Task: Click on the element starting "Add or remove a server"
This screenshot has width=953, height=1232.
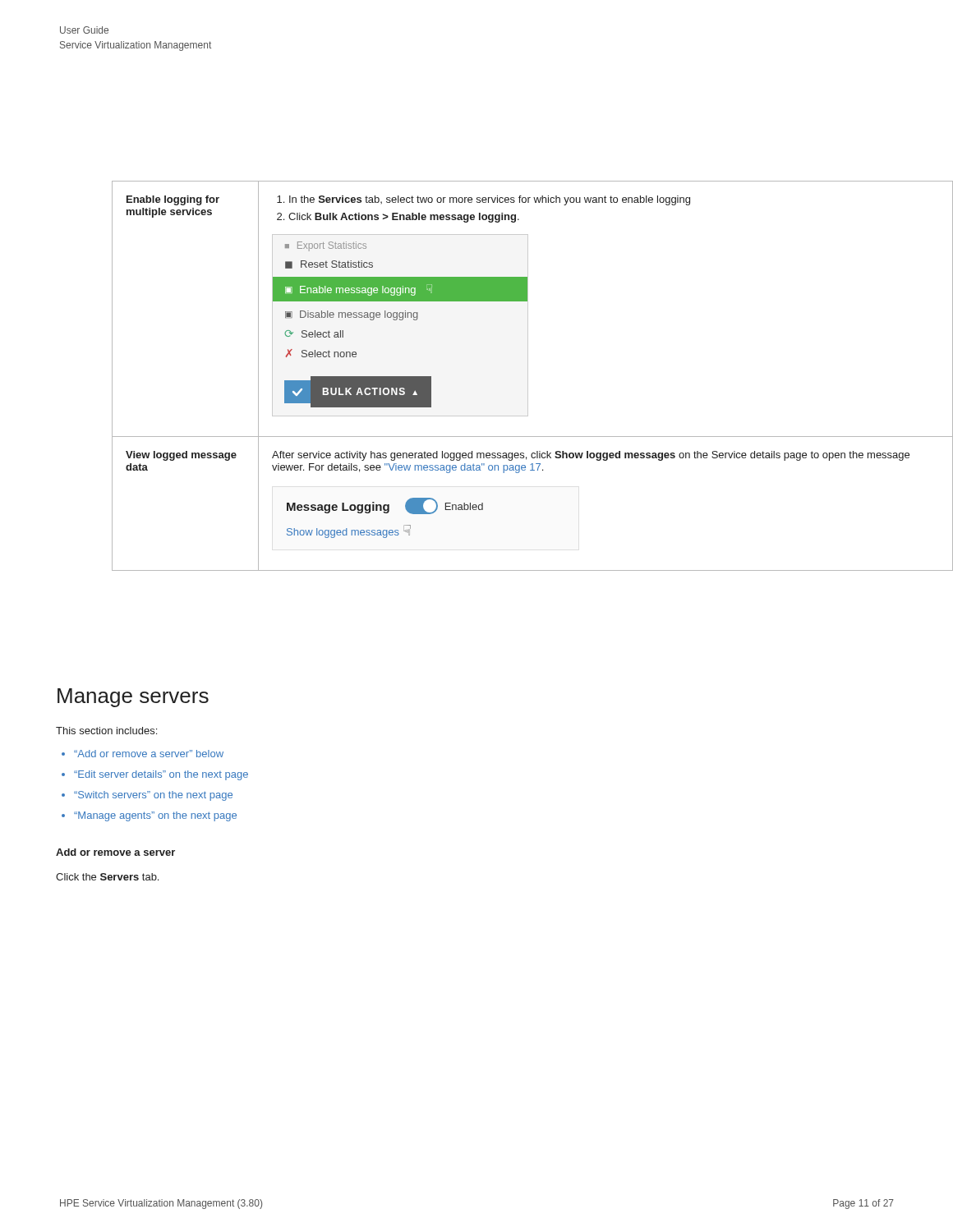Action: point(116,852)
